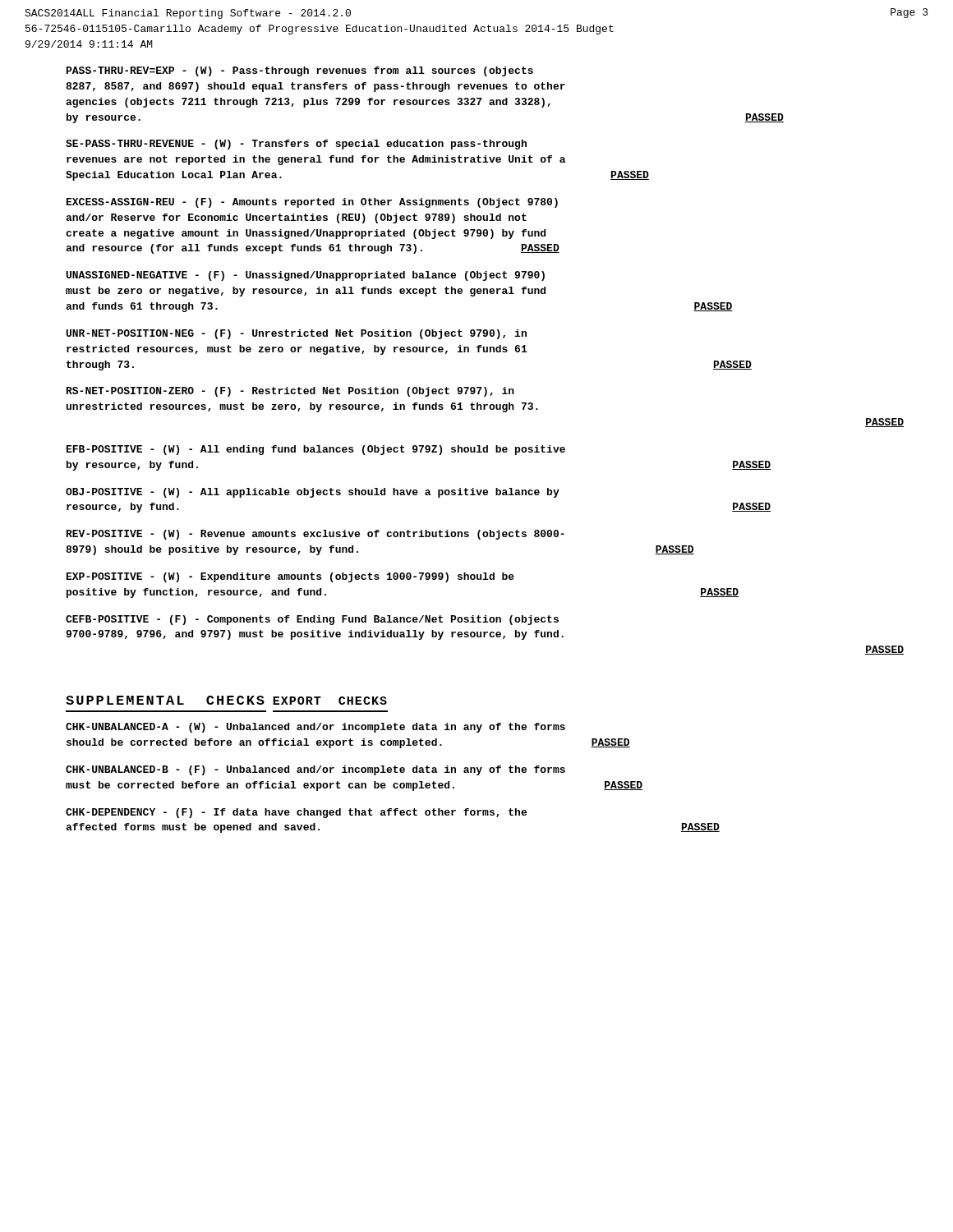The width and height of the screenshot is (953, 1232).
Task: Find the text block starting "SUPPLEMENTAL CHECKS"
Action: coord(166,701)
